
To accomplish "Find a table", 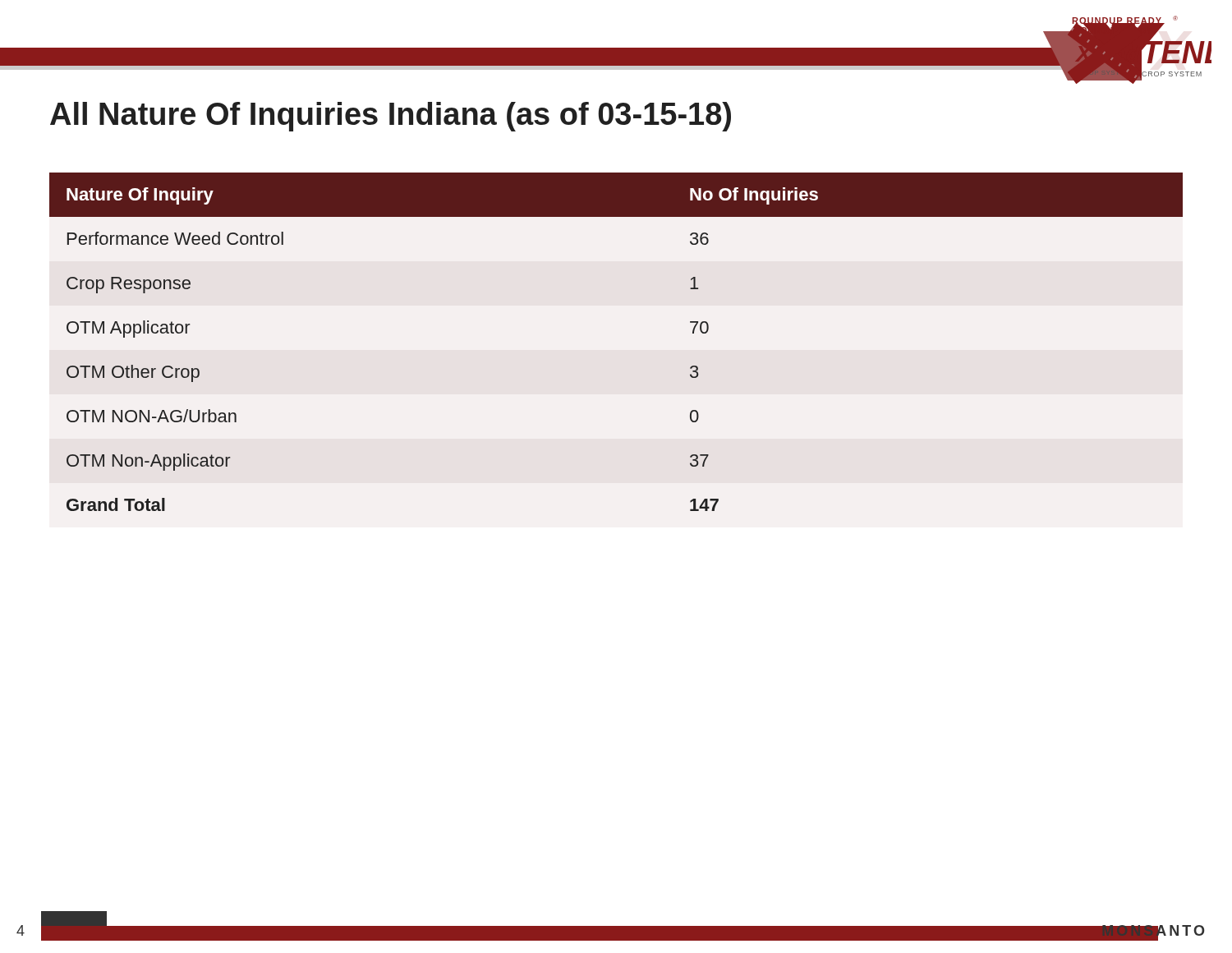I will 616,350.
